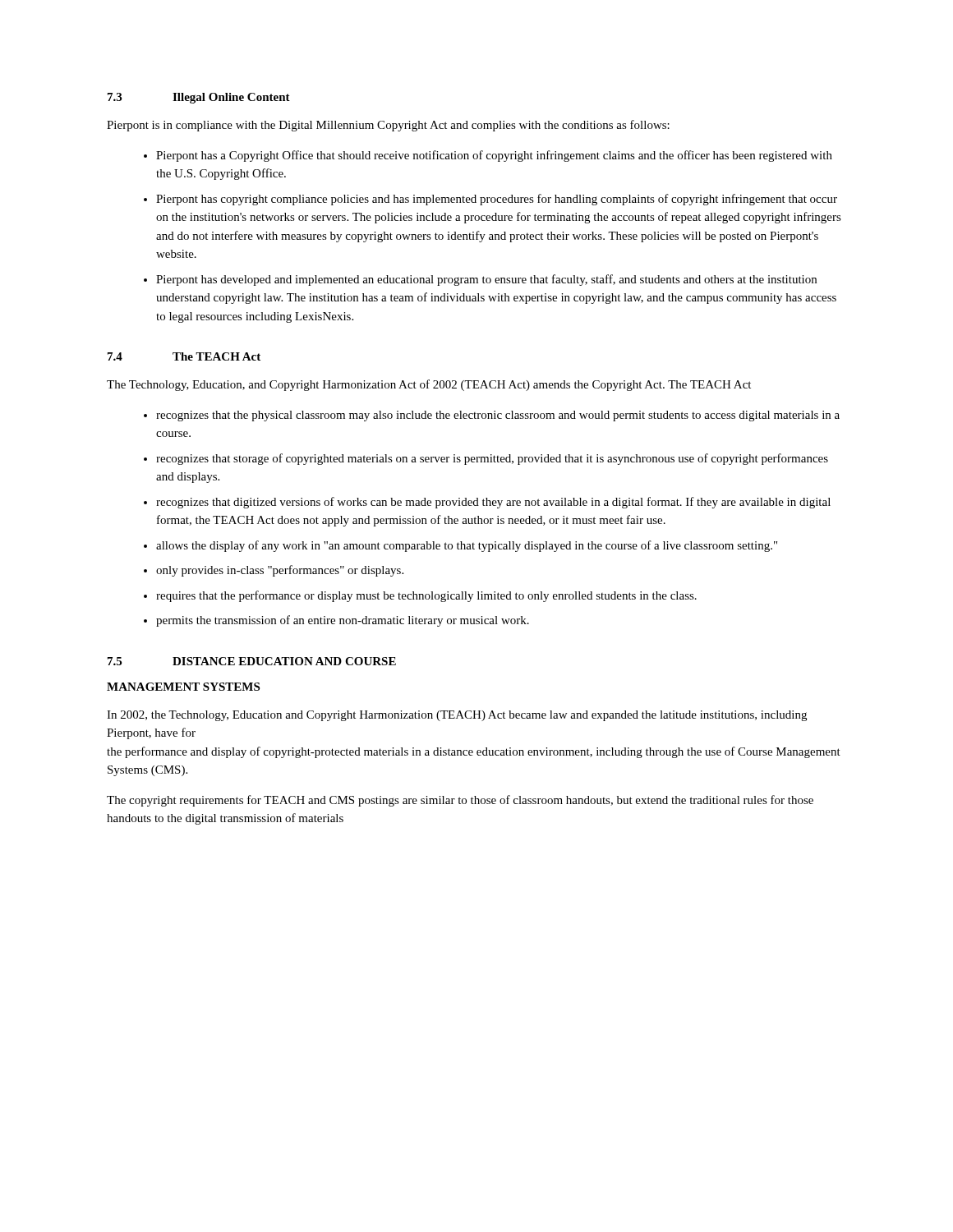
Task: Navigate to the element starting "7.3 Illegal Online Content"
Action: click(198, 97)
